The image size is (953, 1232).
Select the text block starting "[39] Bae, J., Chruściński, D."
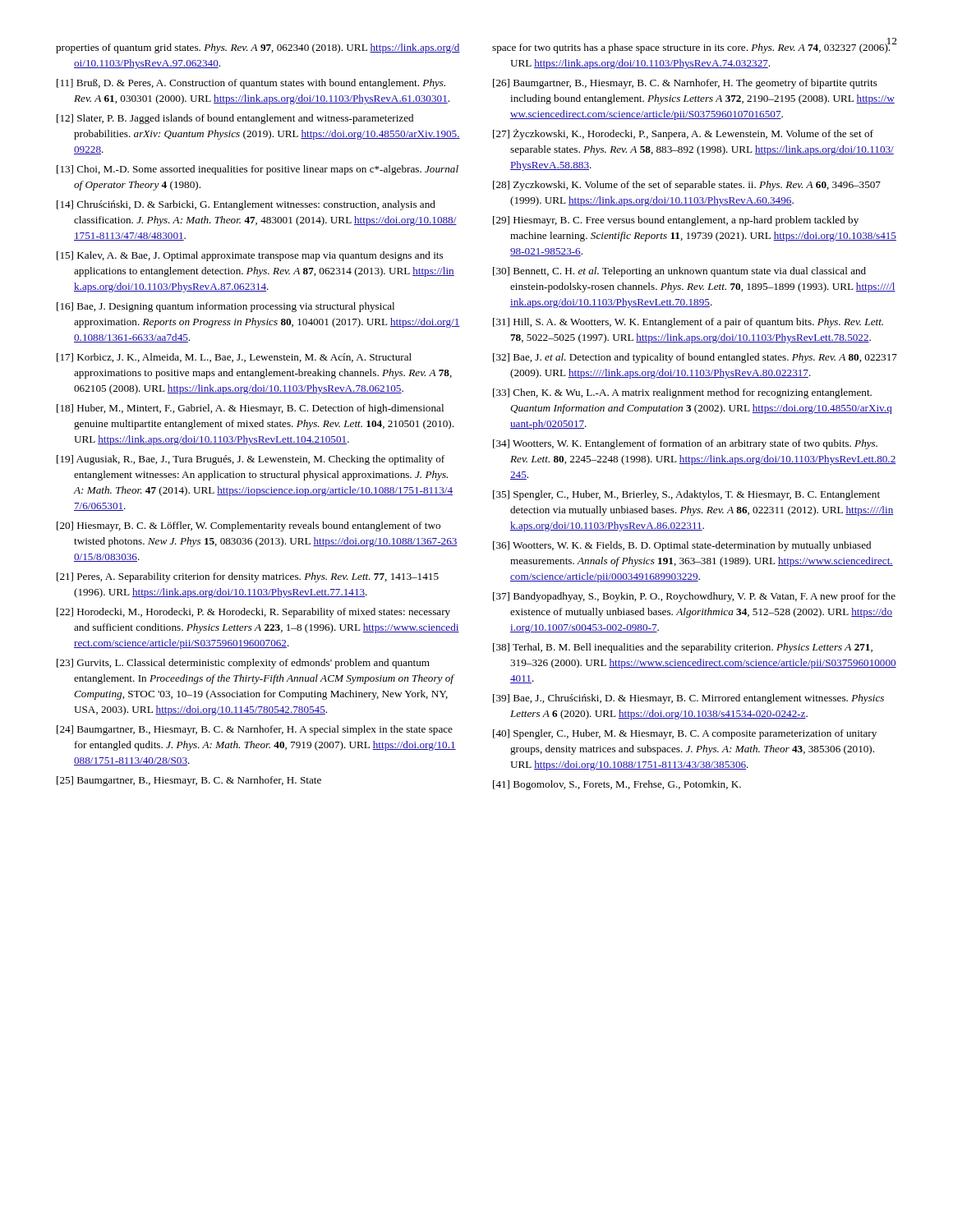click(688, 706)
